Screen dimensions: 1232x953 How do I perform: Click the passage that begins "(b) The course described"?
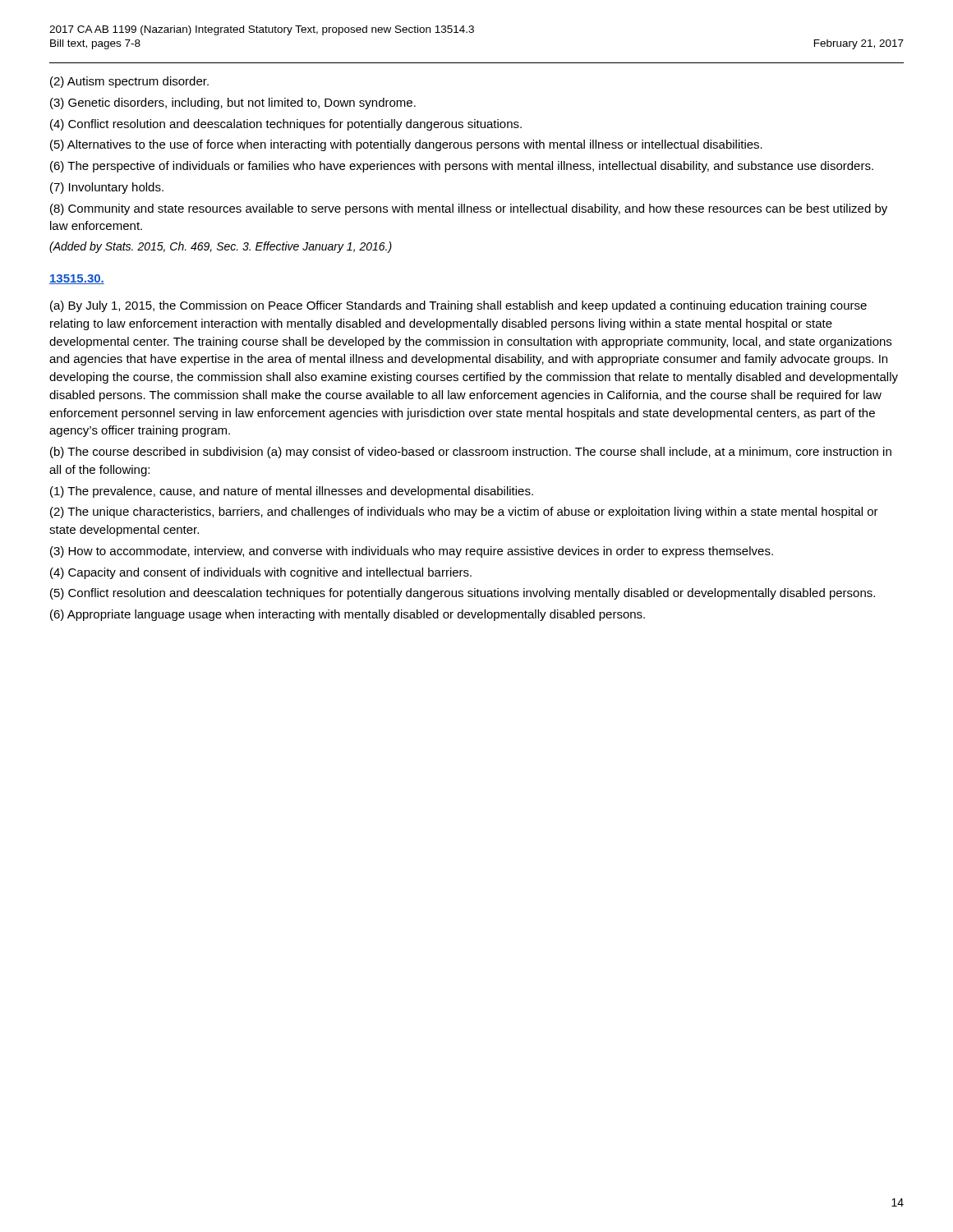pyautogui.click(x=471, y=460)
